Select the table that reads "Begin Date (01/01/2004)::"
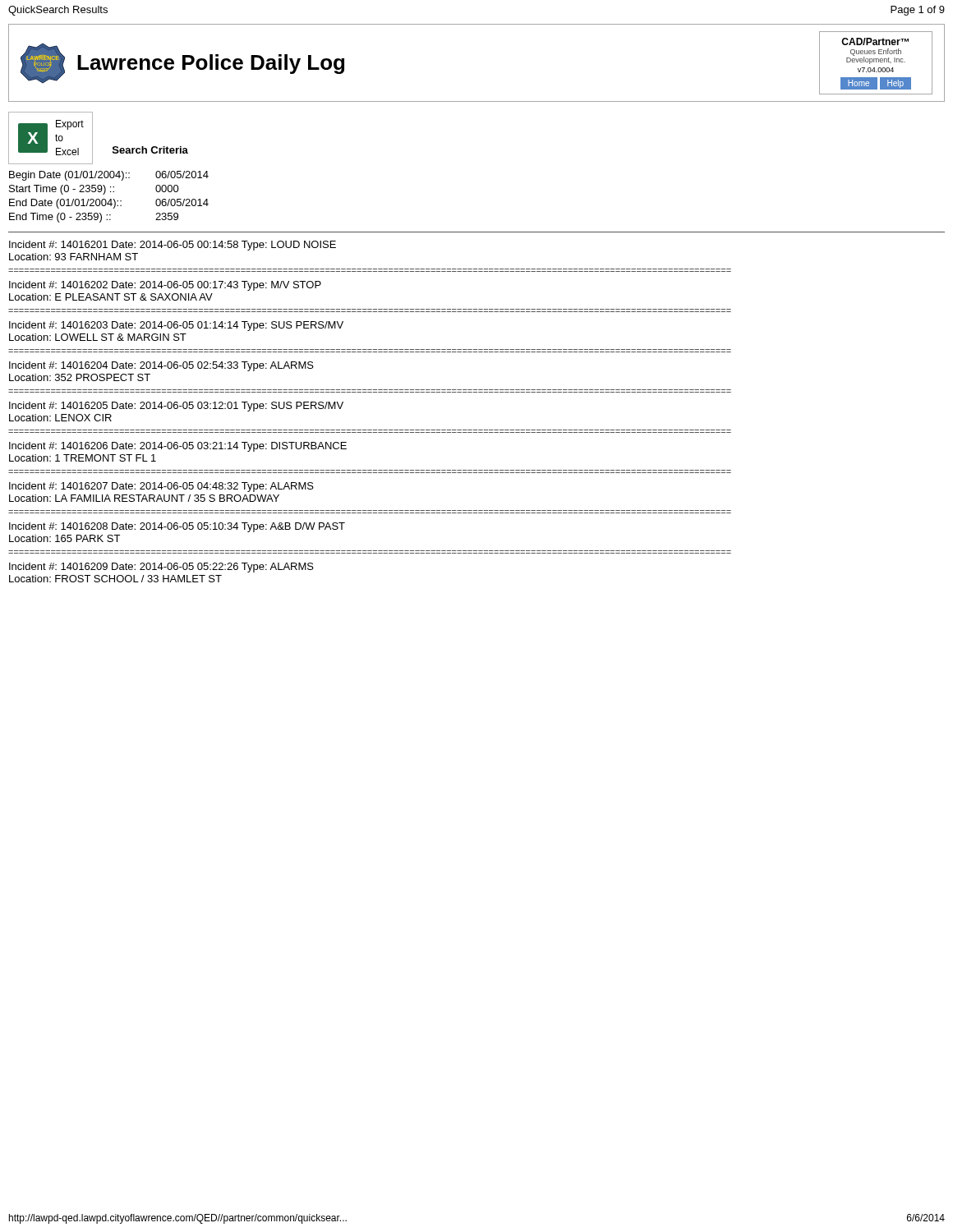 (476, 196)
